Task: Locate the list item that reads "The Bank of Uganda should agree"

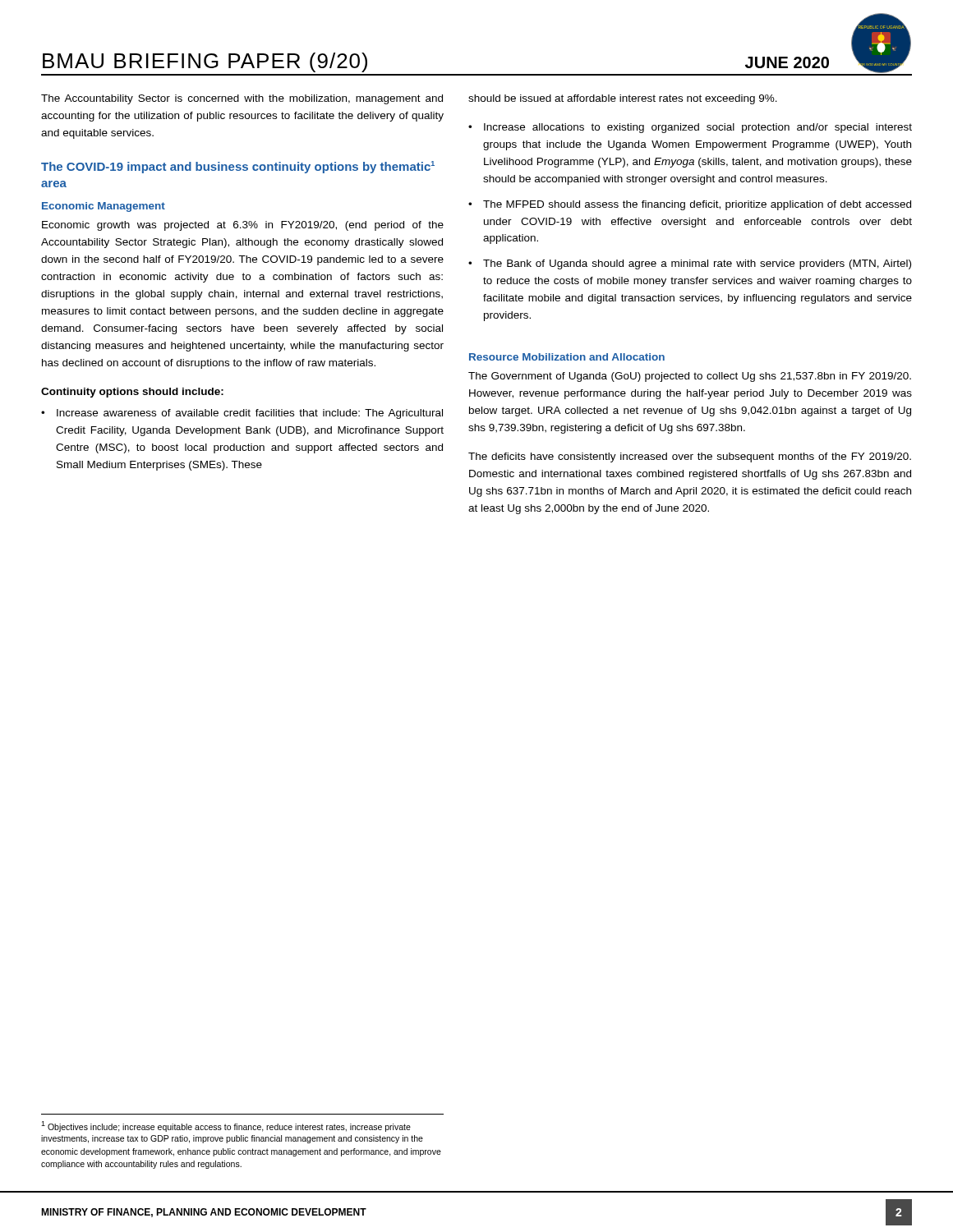Action: [698, 289]
